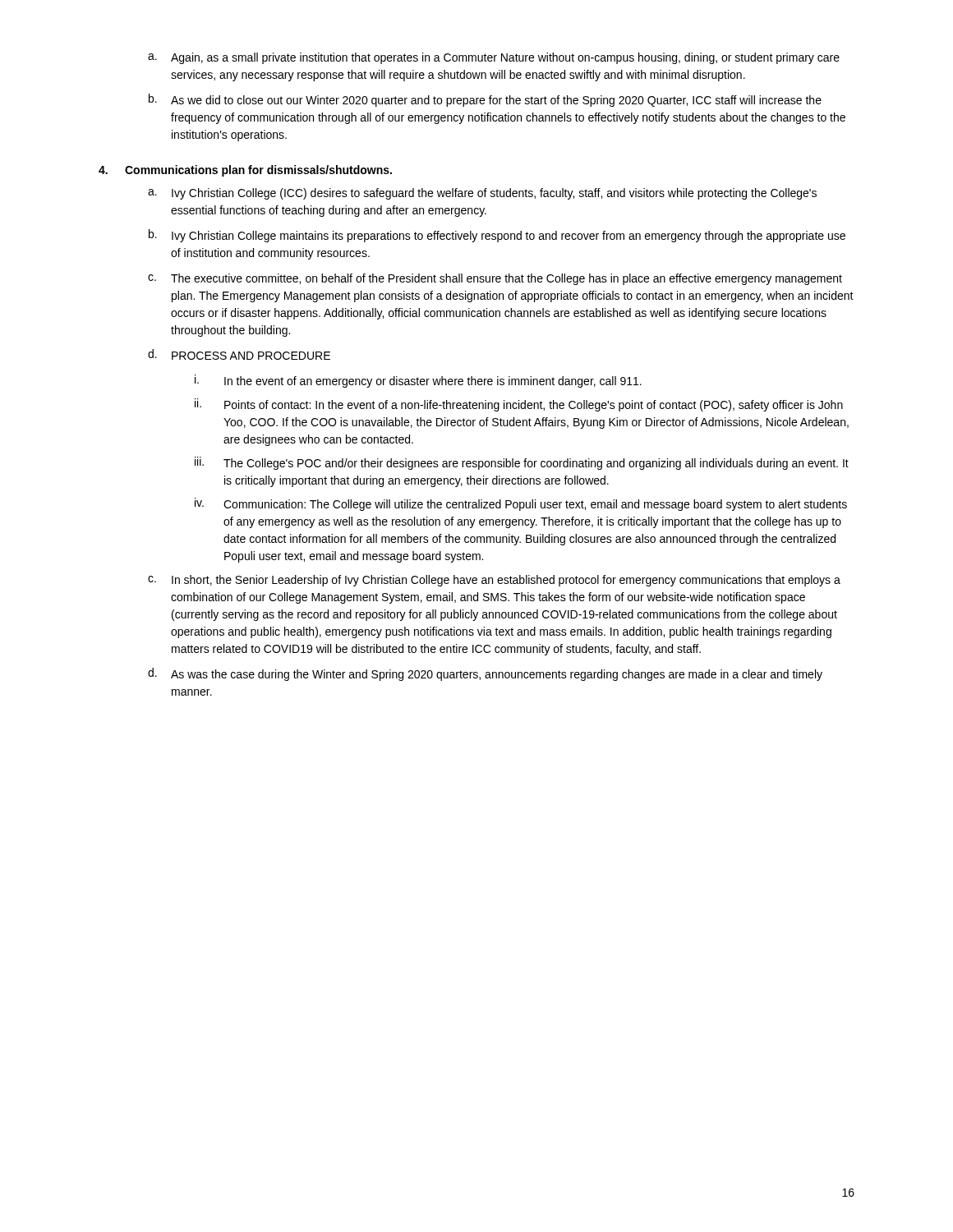Navigate to the text block starting "b. Ivy Christian College maintains its"

(501, 245)
